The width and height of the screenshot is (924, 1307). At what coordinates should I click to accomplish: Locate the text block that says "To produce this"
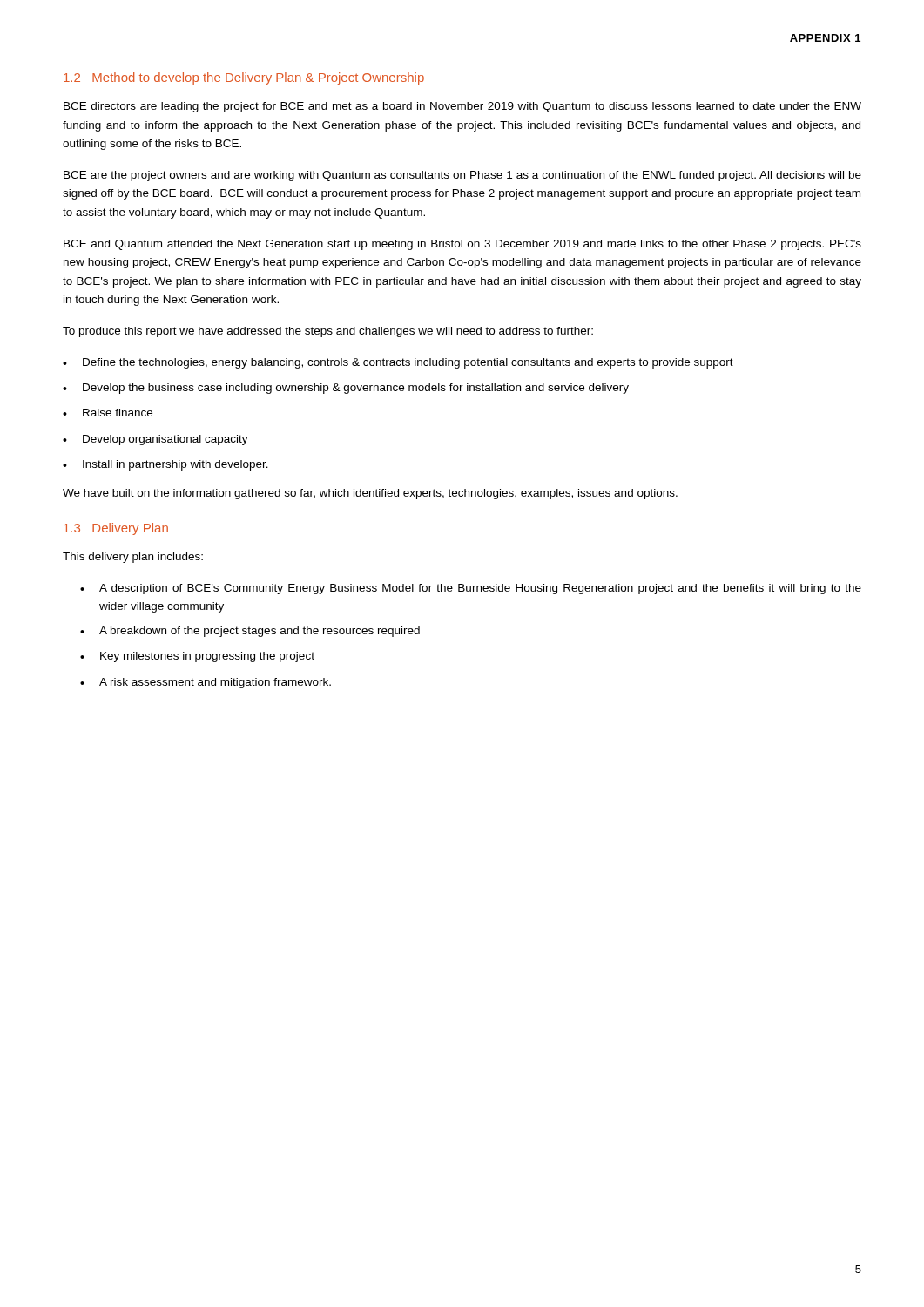[x=328, y=331]
